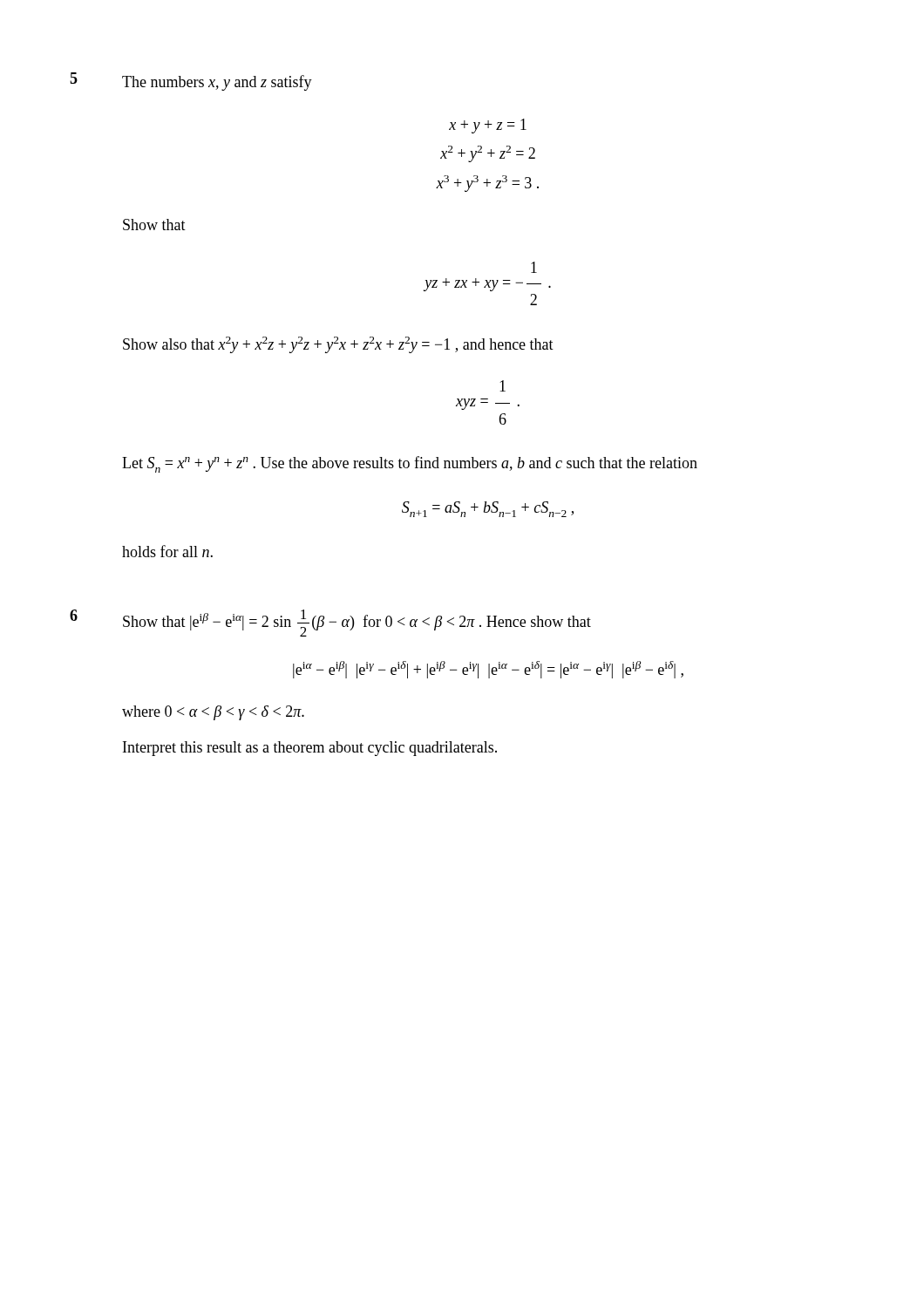Select the region starting "x + y + z"

[x=488, y=154]
